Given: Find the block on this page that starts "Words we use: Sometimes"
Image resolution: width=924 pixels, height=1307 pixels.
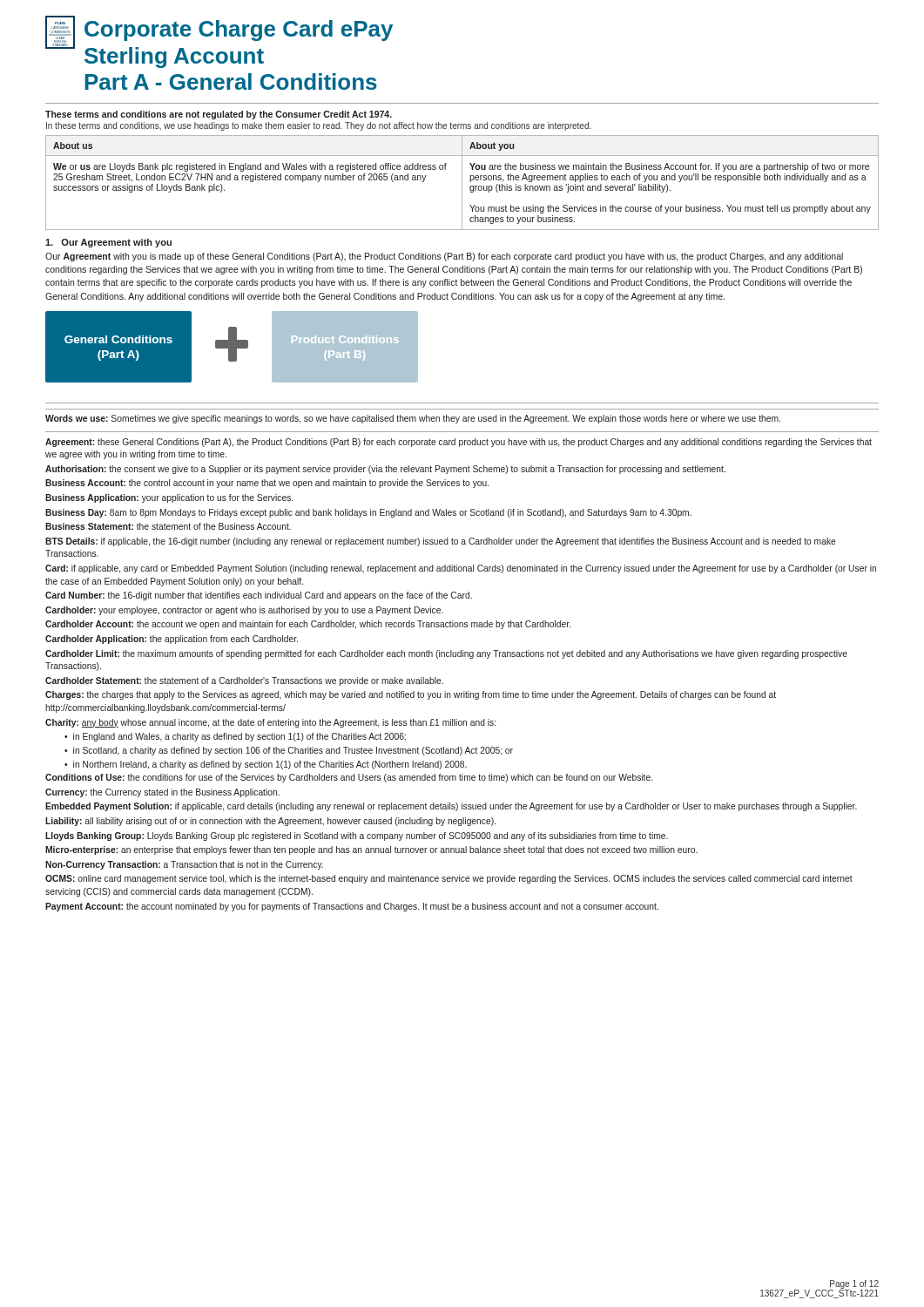Looking at the screenshot, I should (413, 419).
